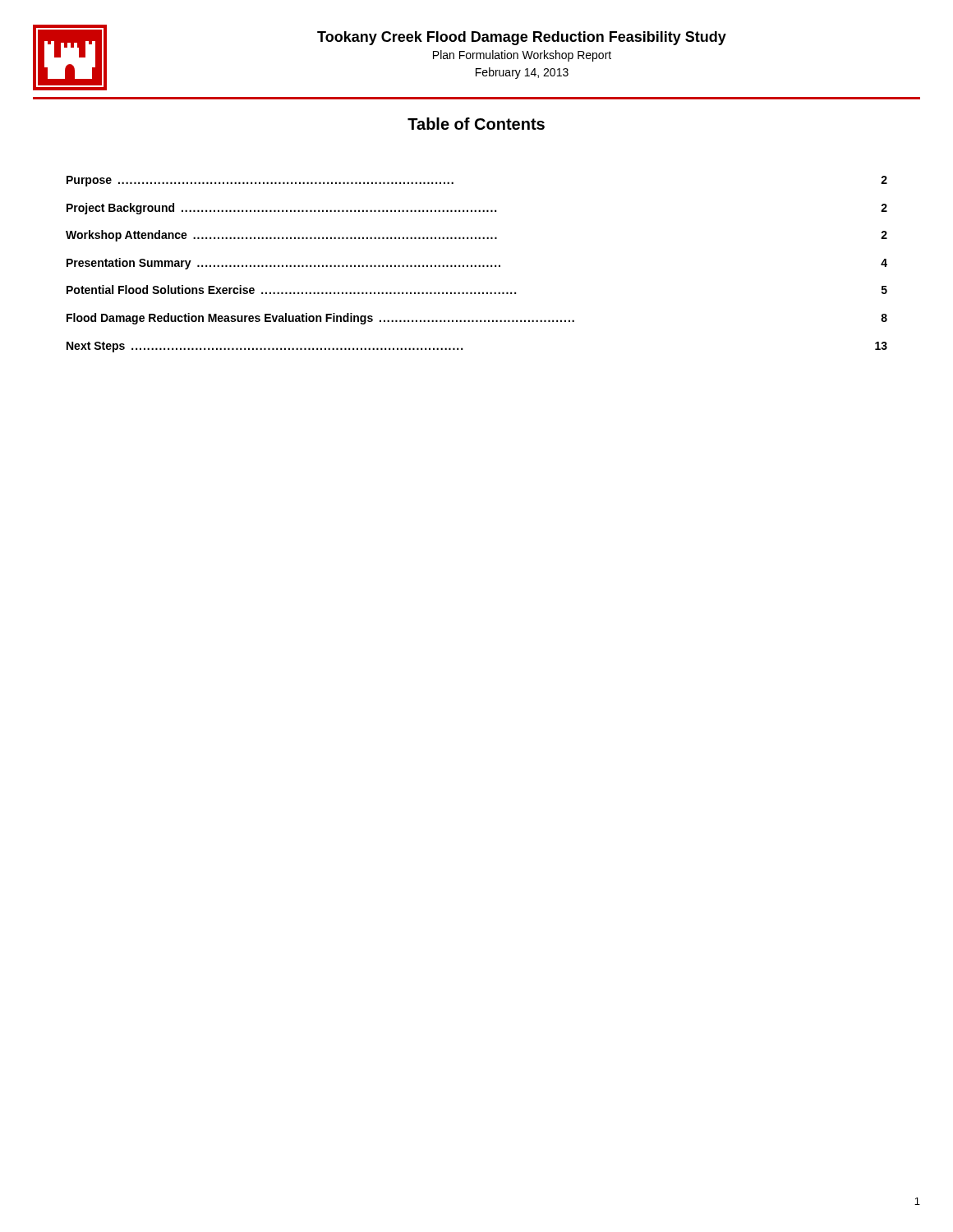Find the text starting "Presentation Summary"
The width and height of the screenshot is (953, 1232).
476,263
